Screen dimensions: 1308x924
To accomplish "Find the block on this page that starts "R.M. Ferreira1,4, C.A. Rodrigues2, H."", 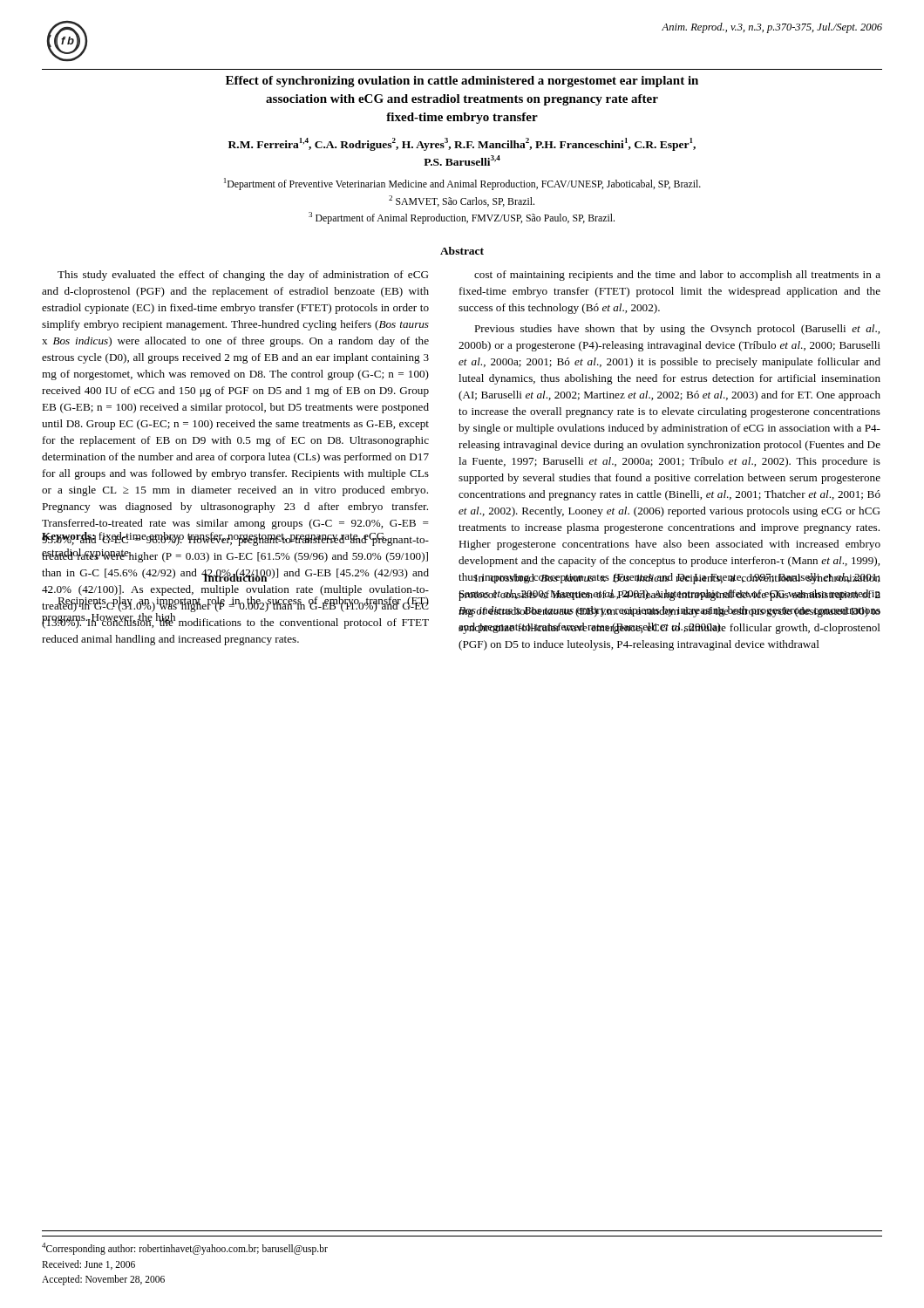I will point(462,152).
